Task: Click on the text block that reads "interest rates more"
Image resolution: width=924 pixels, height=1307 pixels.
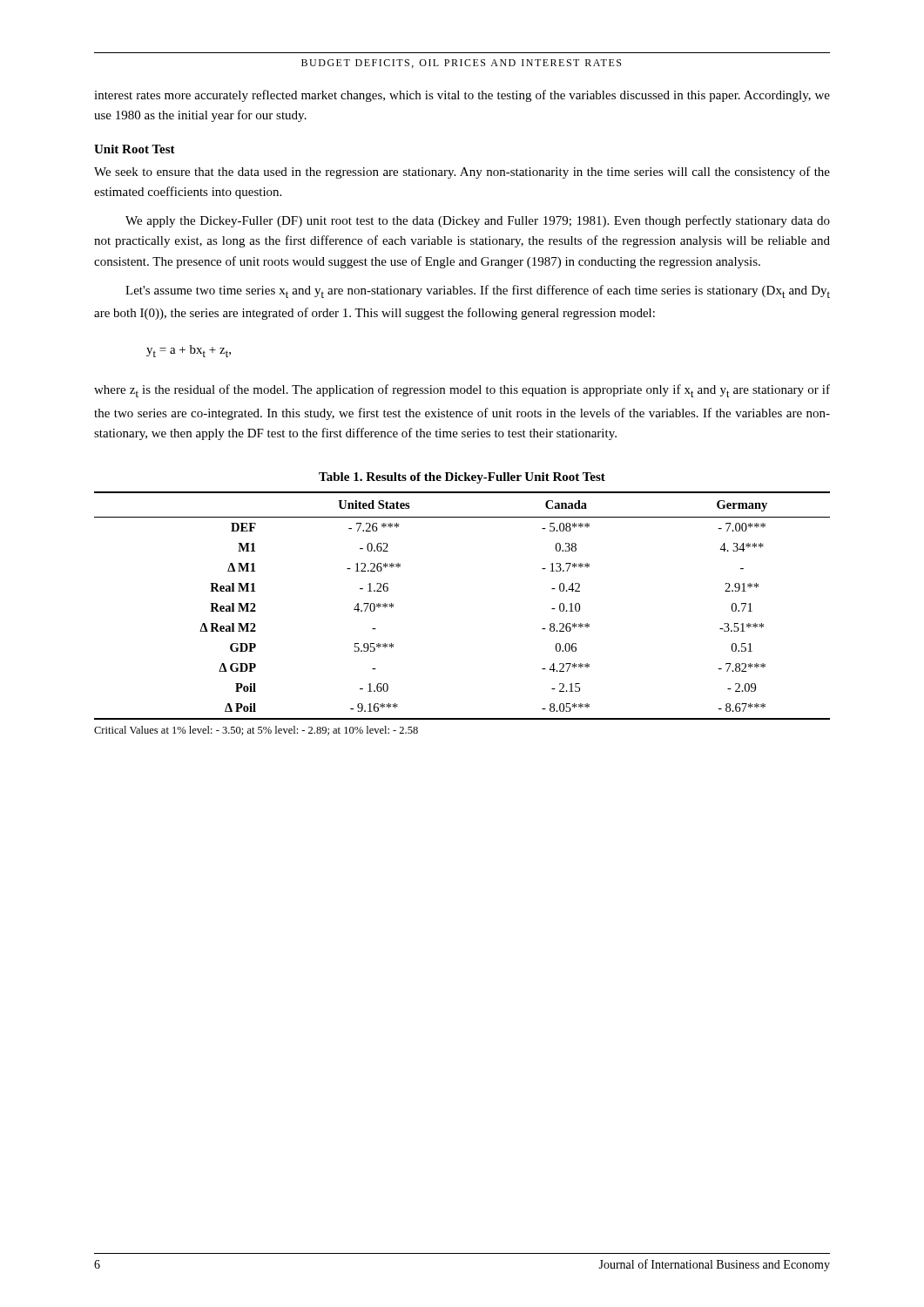Action: (462, 106)
